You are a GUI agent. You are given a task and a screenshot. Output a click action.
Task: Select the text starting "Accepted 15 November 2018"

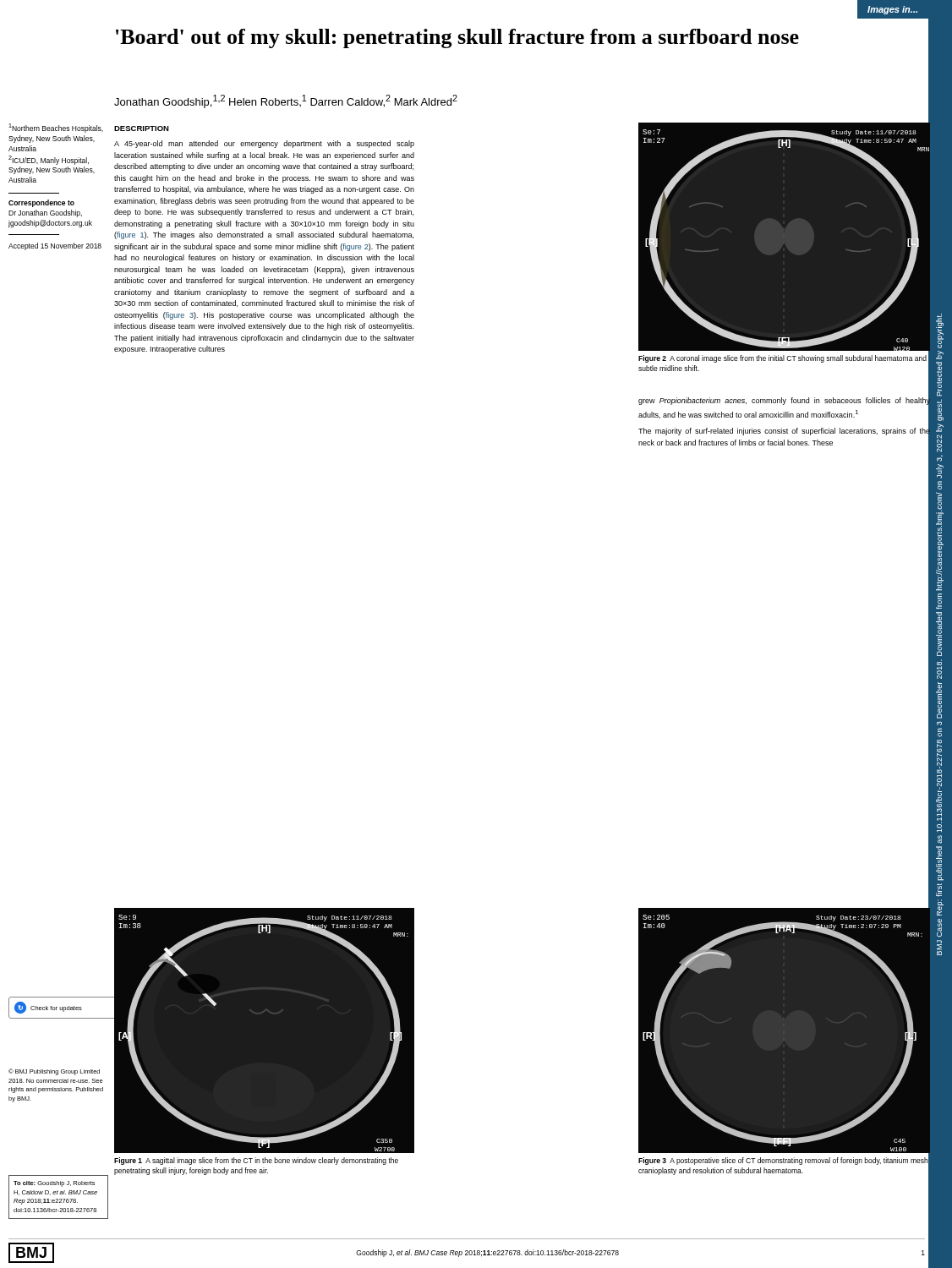tap(55, 246)
